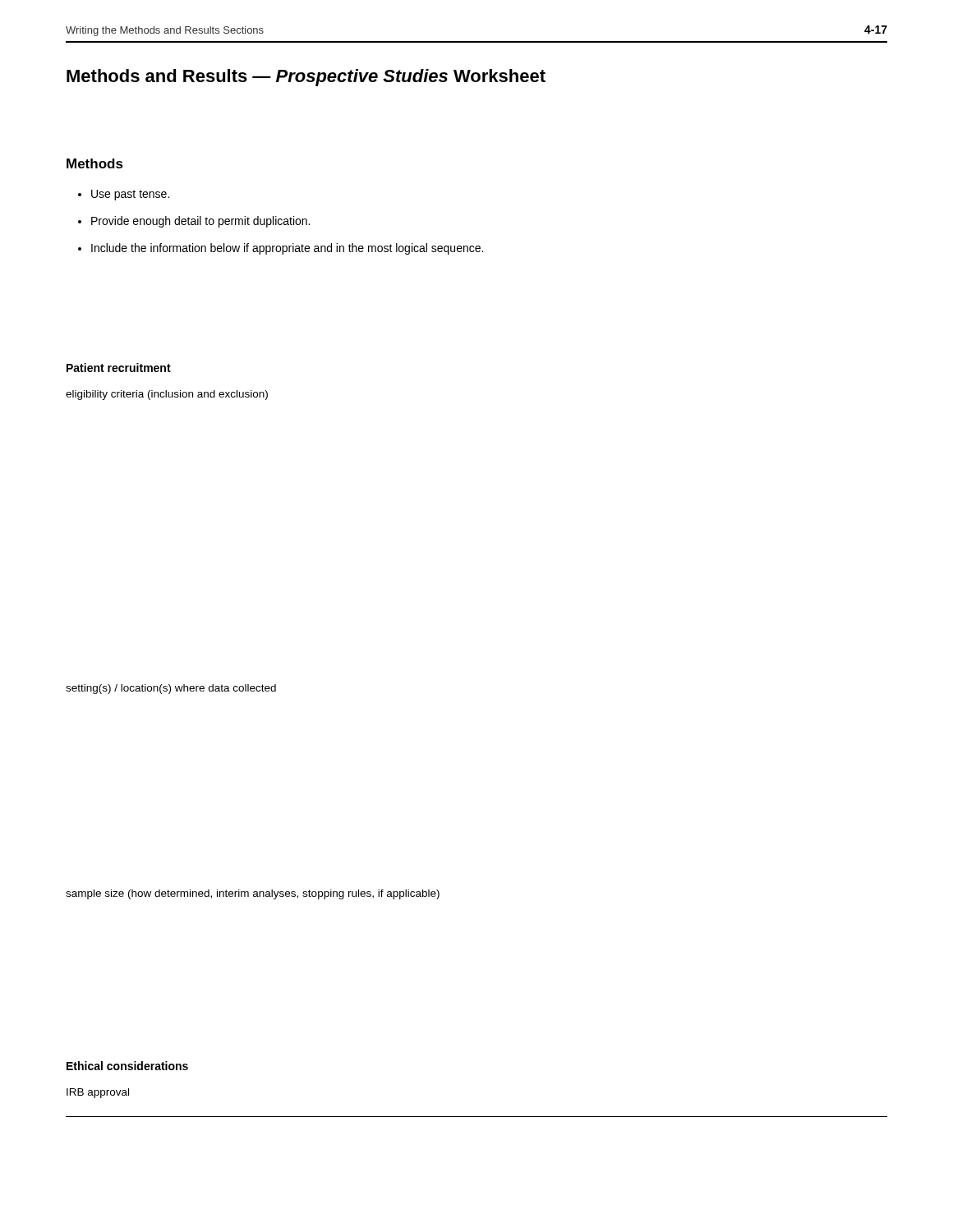Select the text starting "Ethical considerations"
Image resolution: width=953 pixels, height=1232 pixels.
(x=127, y=1066)
